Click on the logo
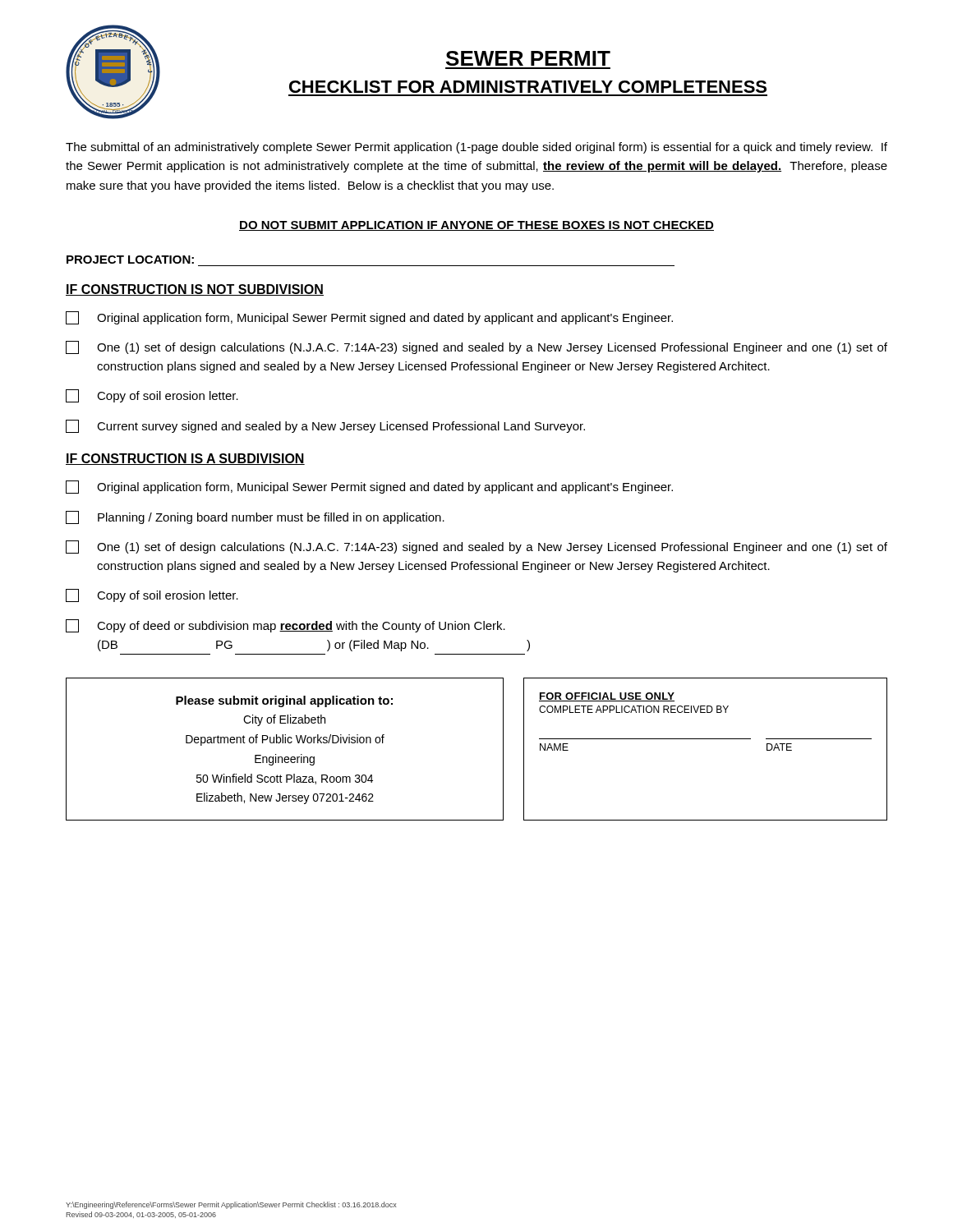The width and height of the screenshot is (953, 1232). click(x=113, y=72)
